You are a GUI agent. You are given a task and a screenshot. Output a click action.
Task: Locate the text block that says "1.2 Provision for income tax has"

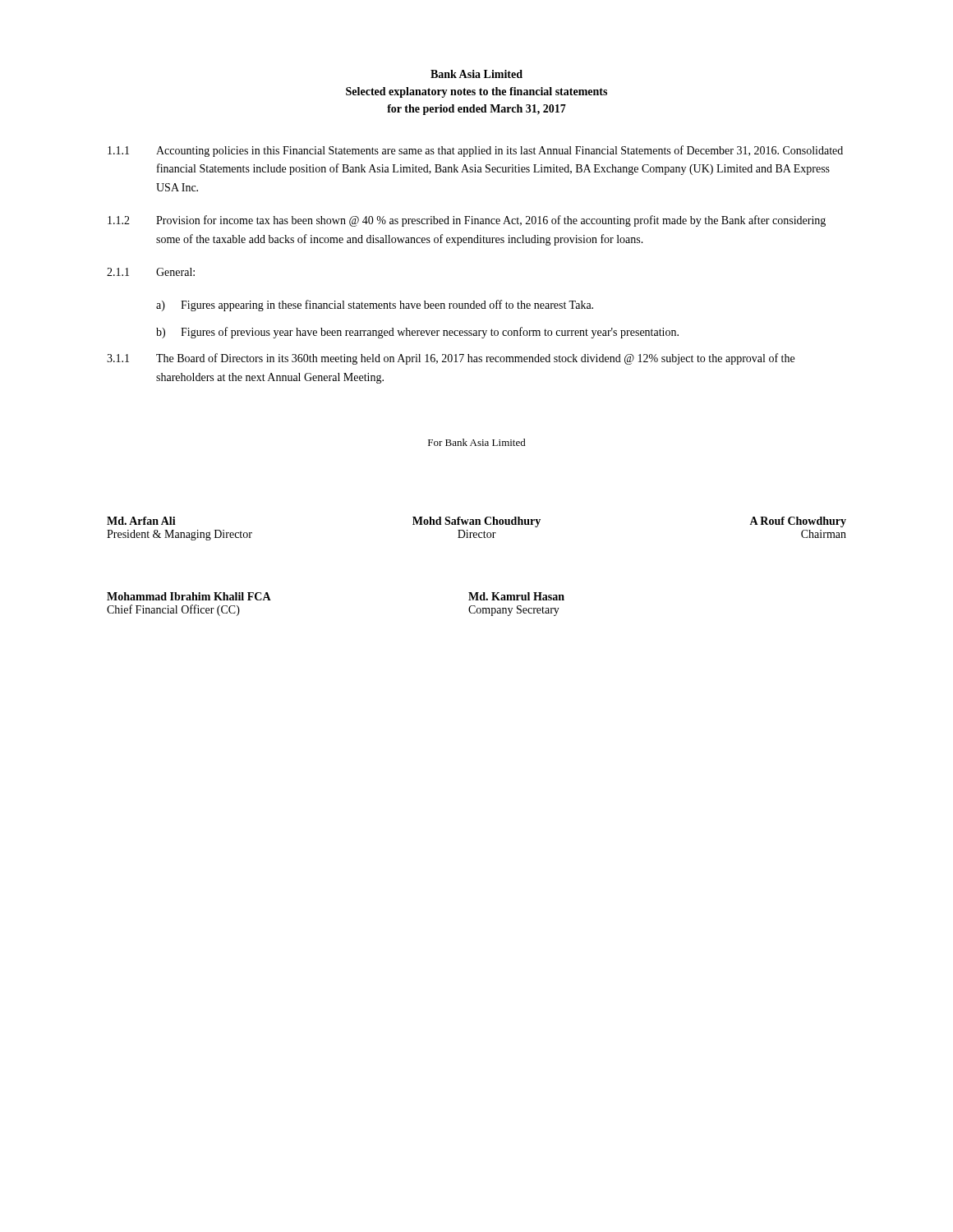tap(476, 230)
